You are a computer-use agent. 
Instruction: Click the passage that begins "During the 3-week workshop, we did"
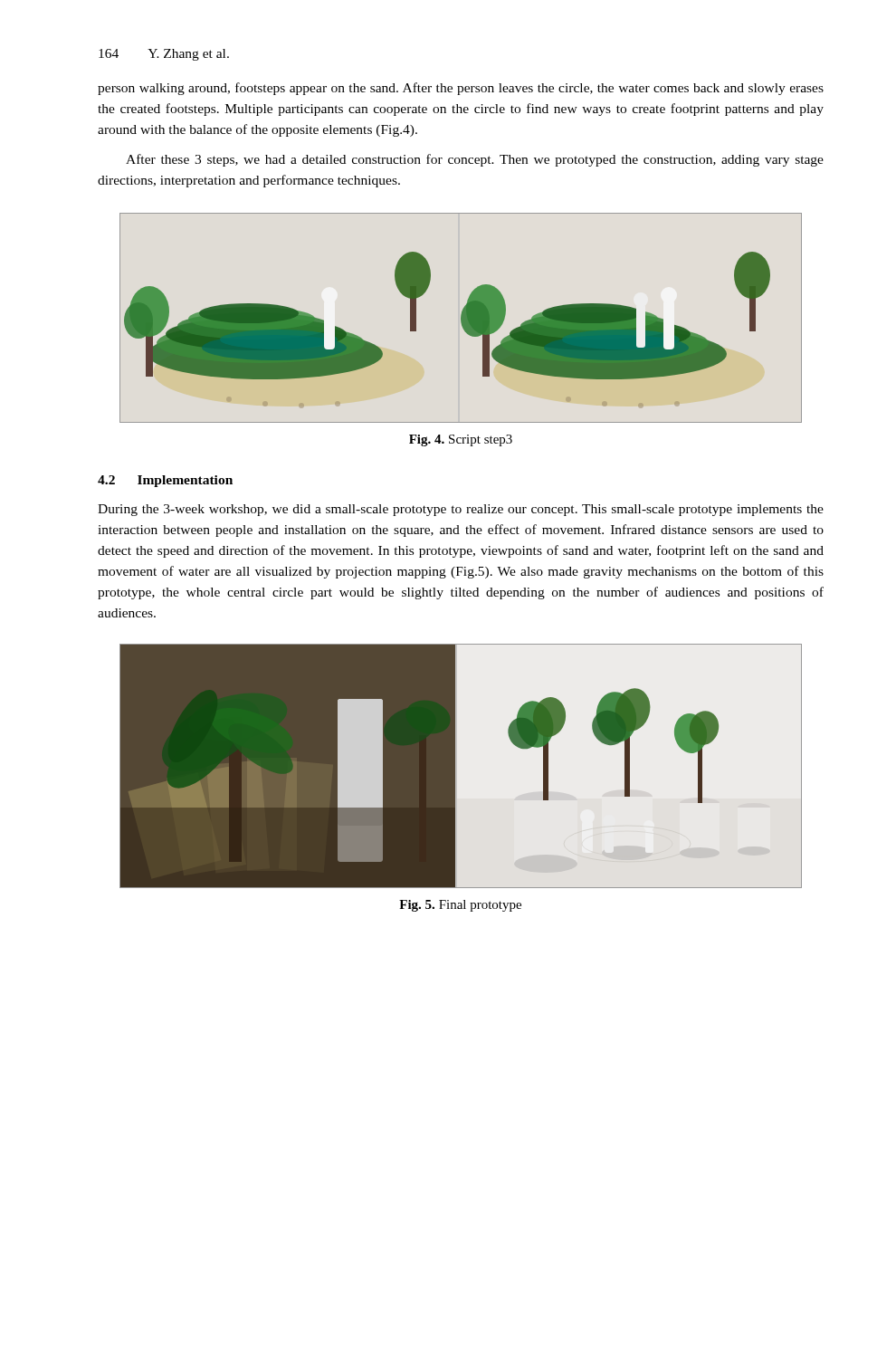coord(461,561)
